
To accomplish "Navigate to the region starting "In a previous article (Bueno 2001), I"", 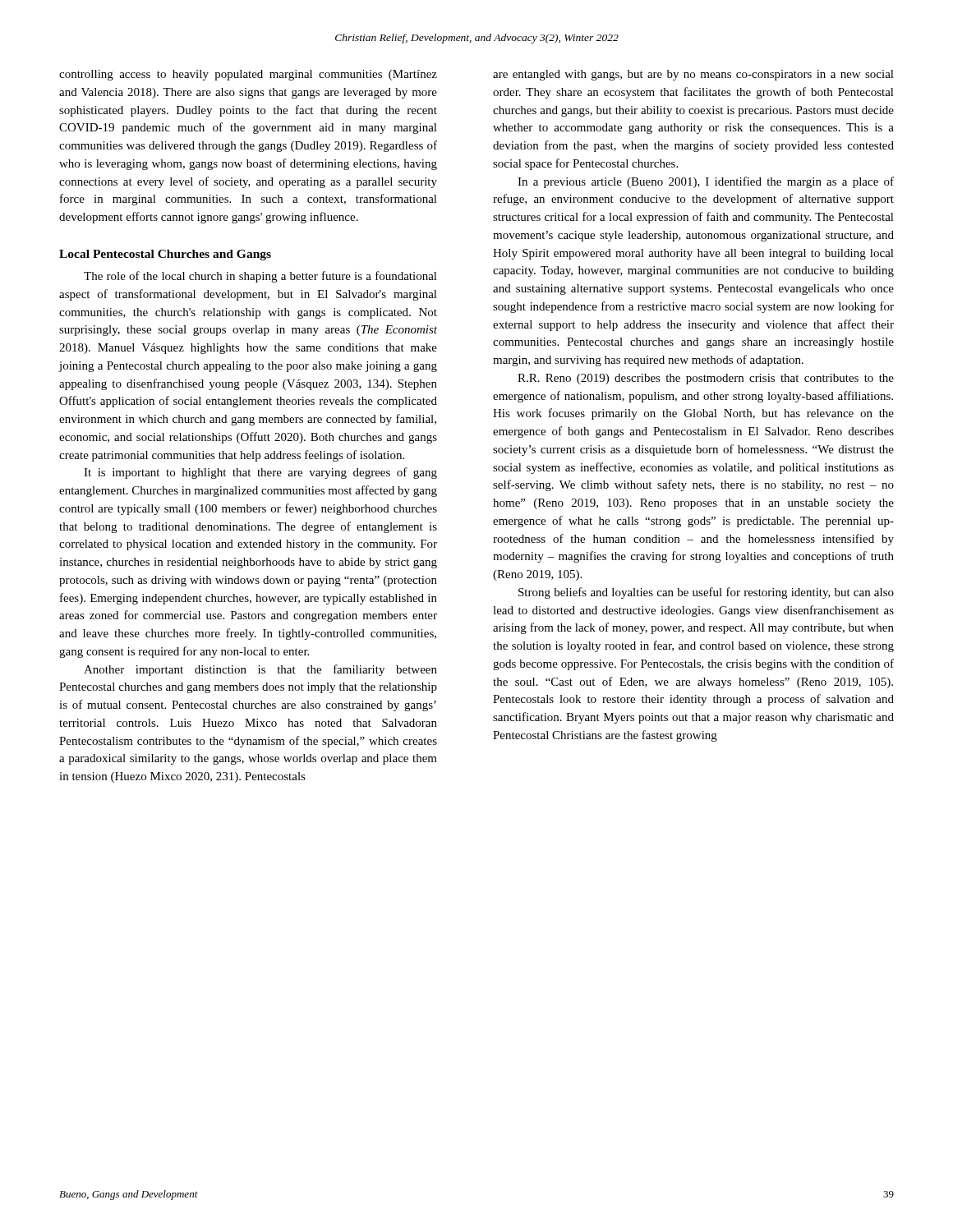I will (693, 271).
